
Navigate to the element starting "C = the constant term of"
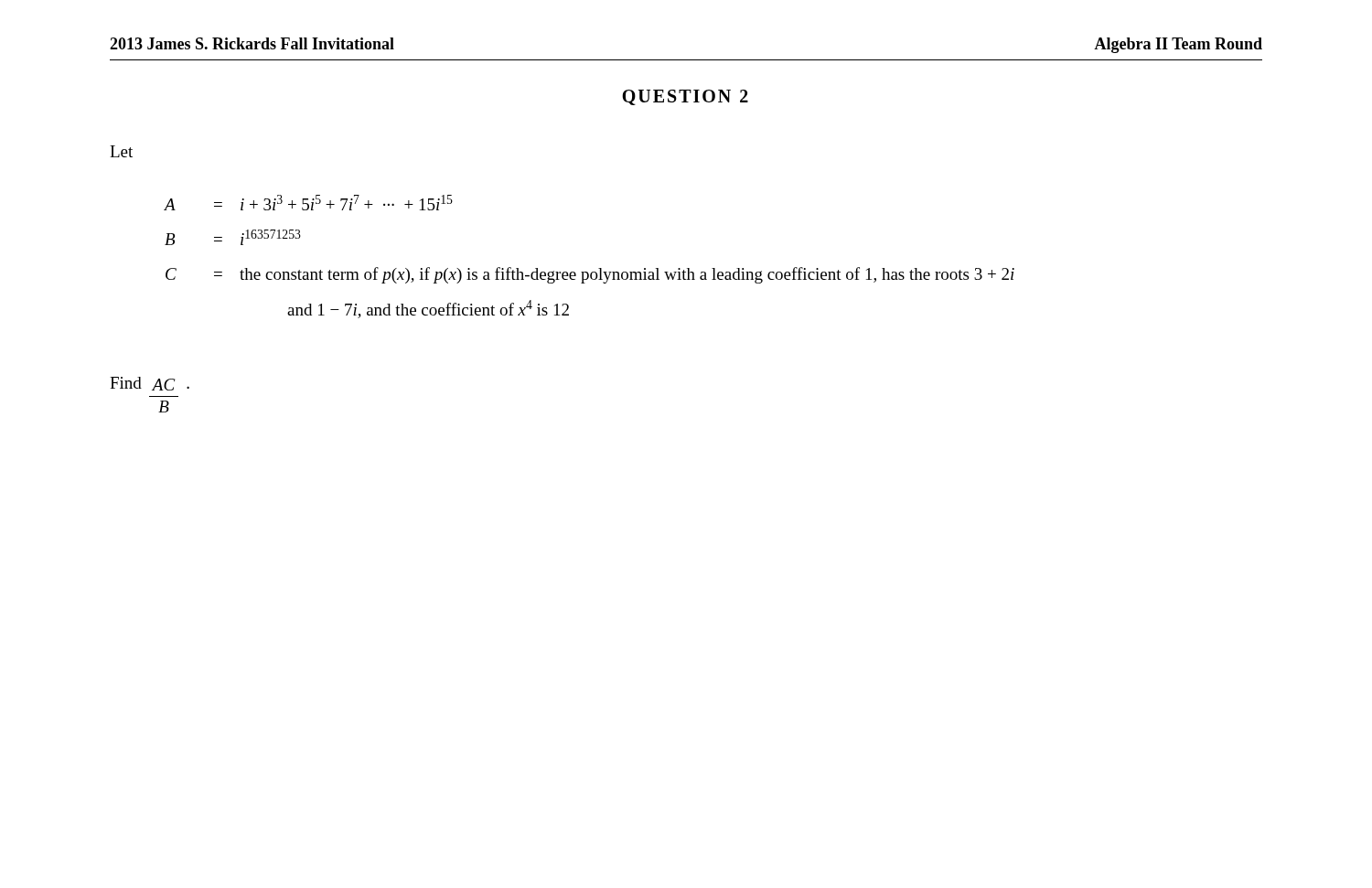[713, 275]
